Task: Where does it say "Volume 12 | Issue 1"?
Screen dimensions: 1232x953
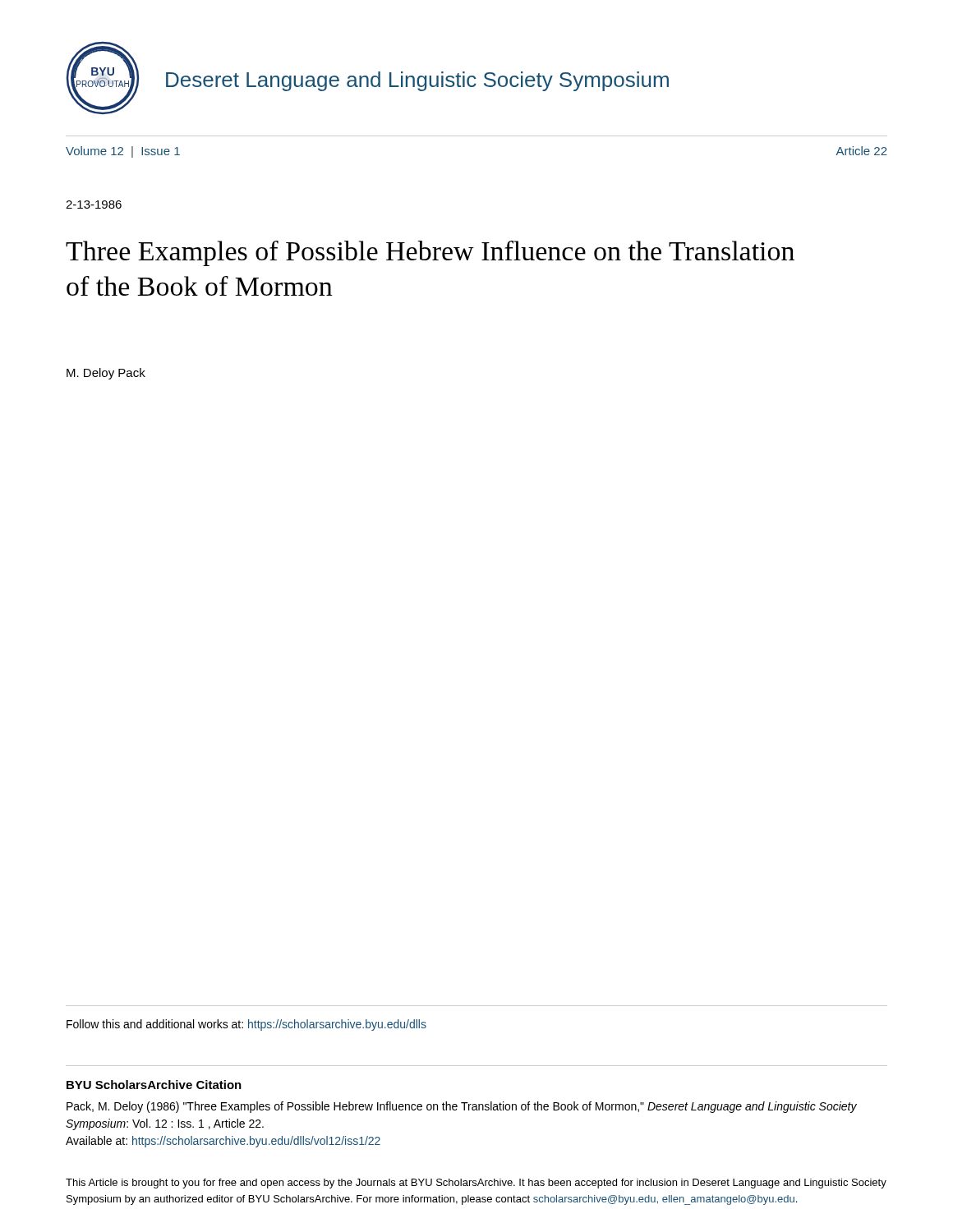Action: click(x=123, y=151)
